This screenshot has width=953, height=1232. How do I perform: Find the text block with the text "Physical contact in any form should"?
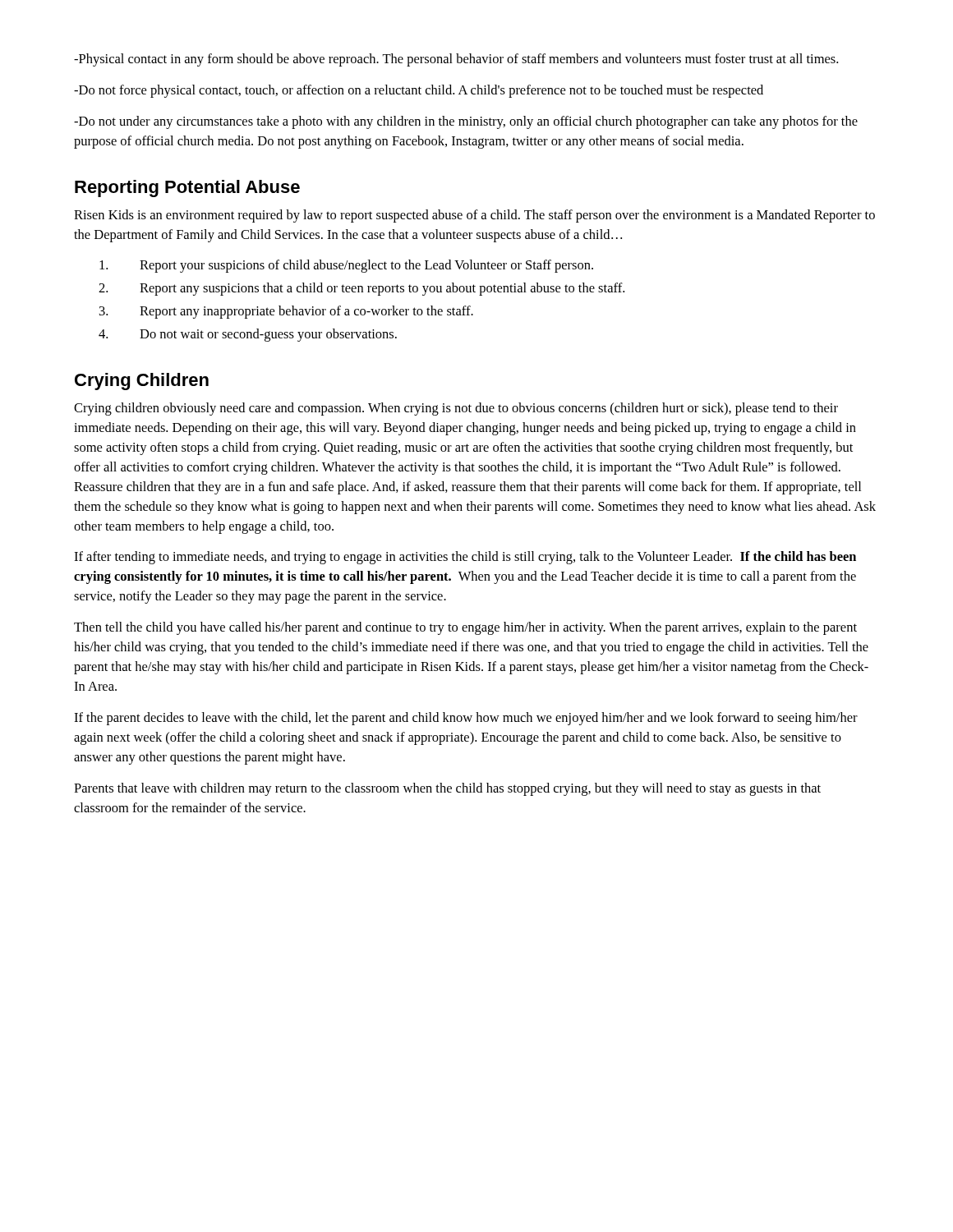[457, 59]
